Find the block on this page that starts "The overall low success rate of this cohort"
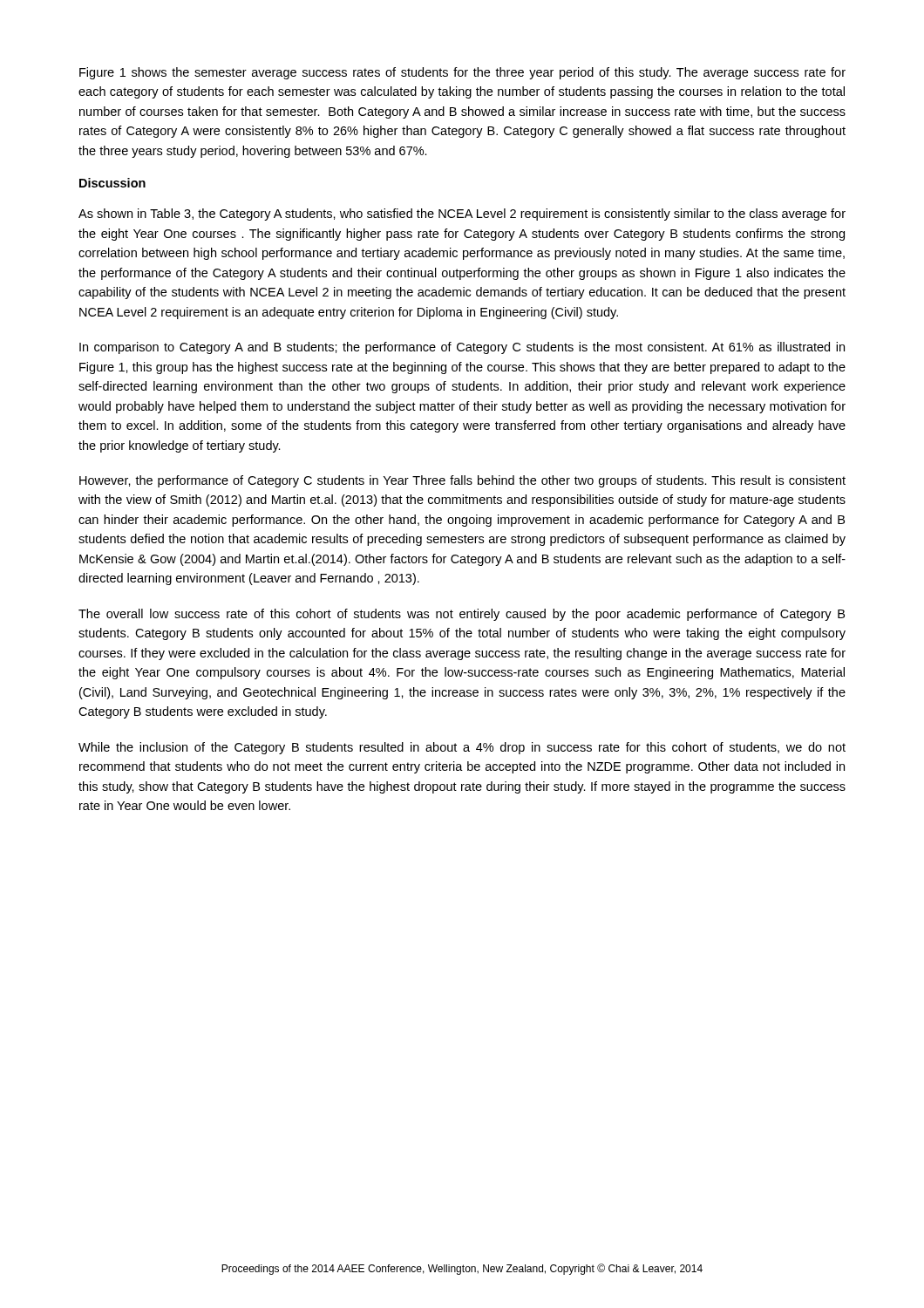The height and width of the screenshot is (1308, 924). point(462,663)
